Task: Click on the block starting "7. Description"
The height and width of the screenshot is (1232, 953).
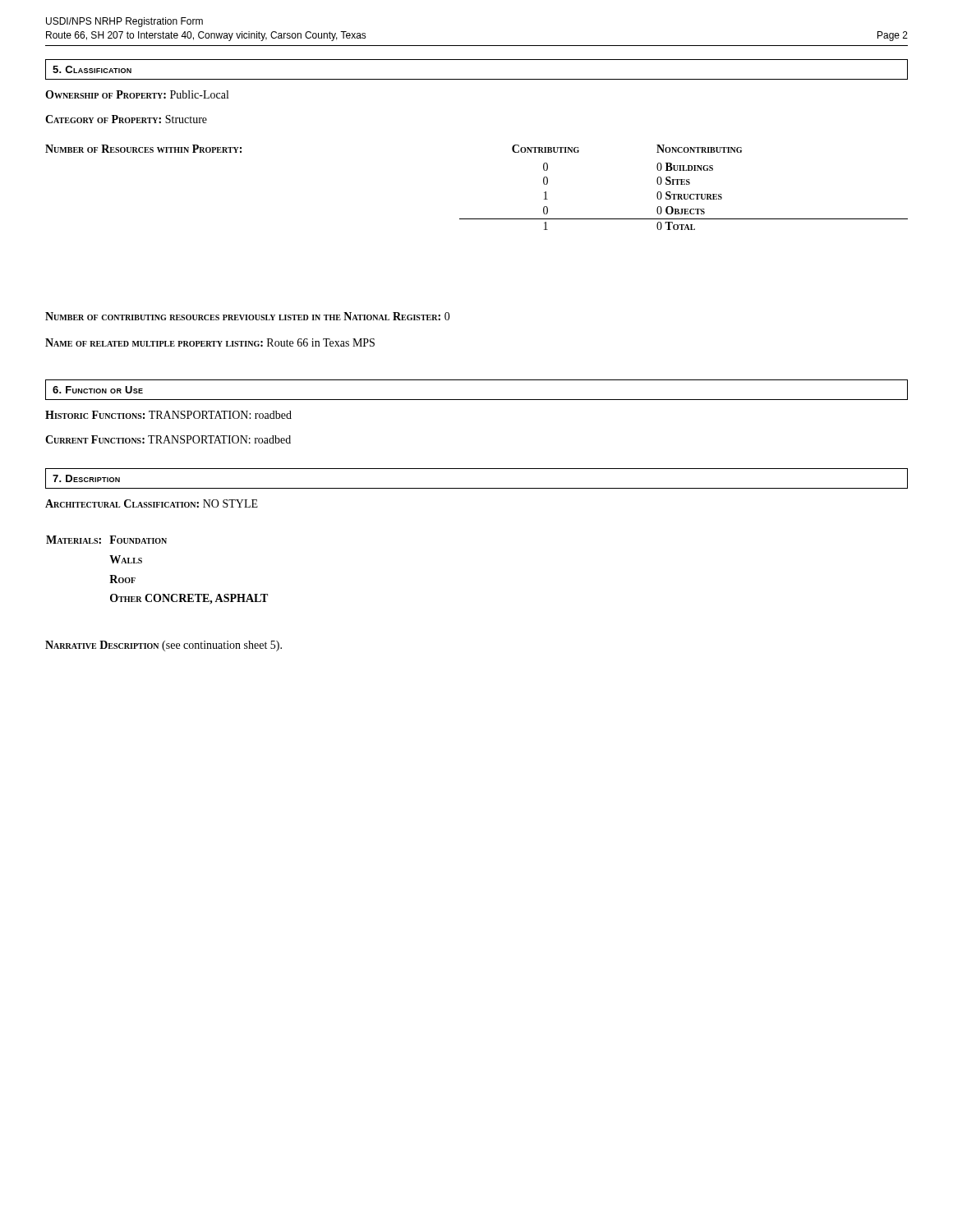Action: click(86, 478)
